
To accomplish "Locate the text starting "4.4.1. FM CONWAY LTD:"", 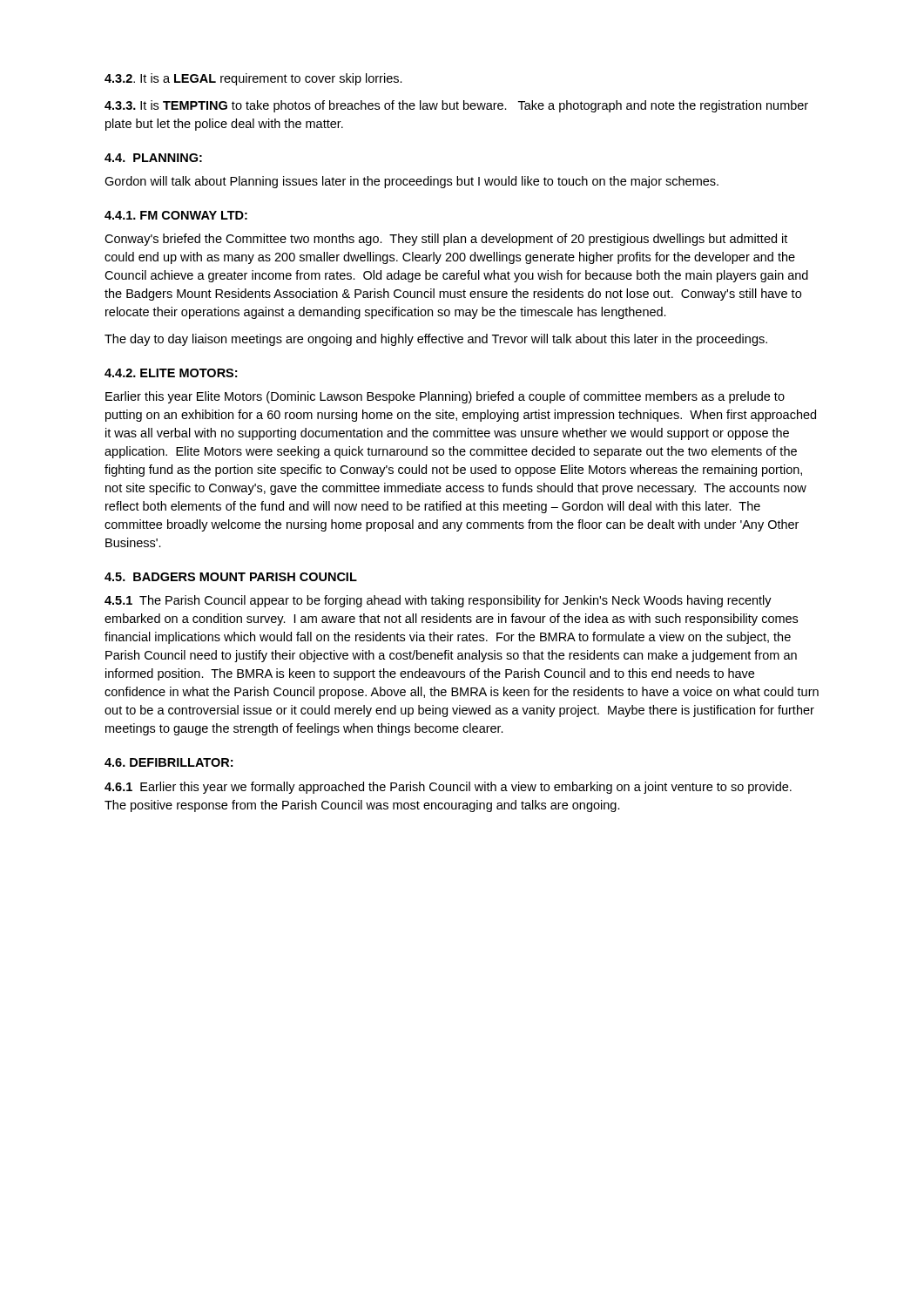I will pos(176,215).
